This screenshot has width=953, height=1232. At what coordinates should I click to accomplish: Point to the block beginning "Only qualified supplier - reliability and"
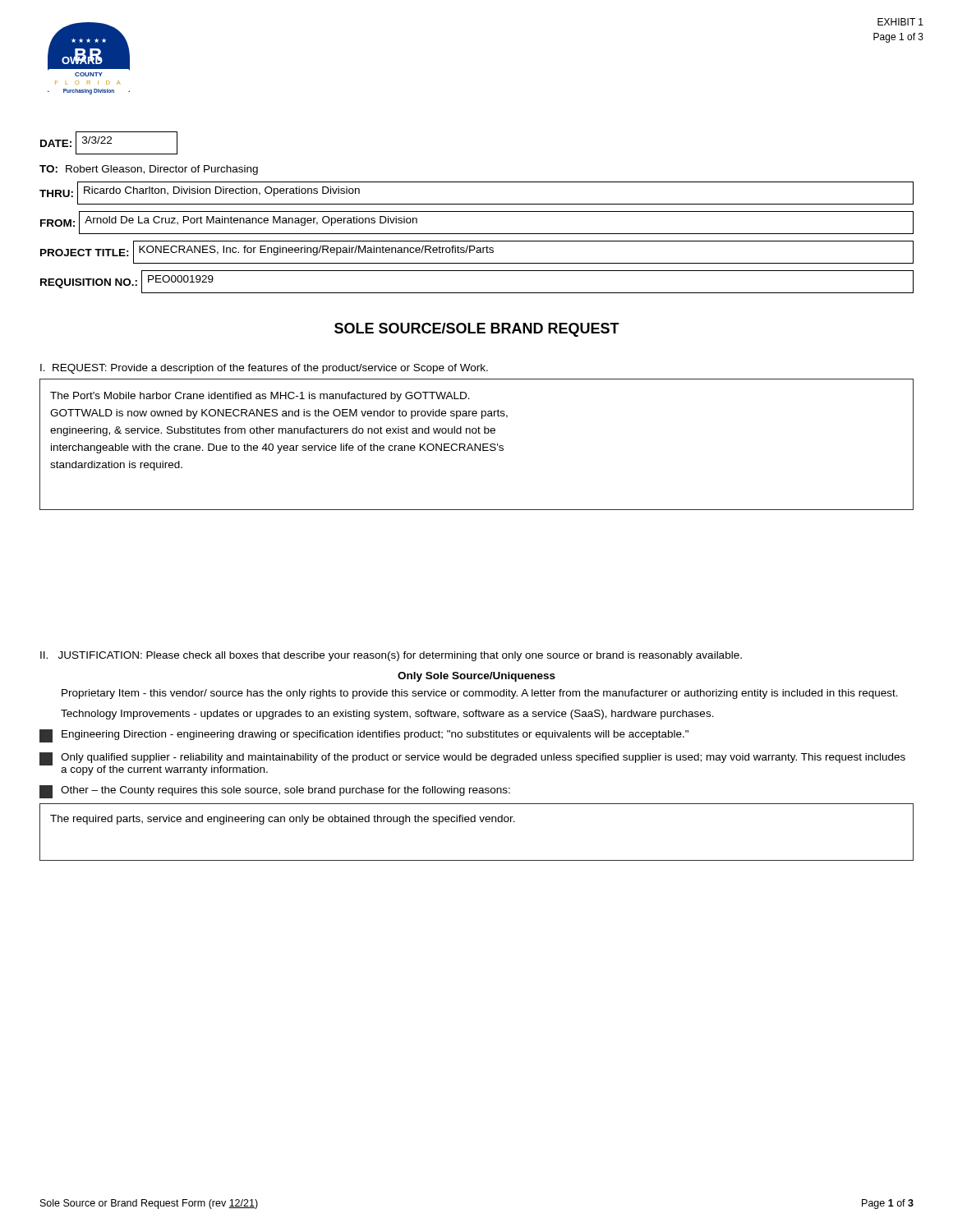coord(476,763)
